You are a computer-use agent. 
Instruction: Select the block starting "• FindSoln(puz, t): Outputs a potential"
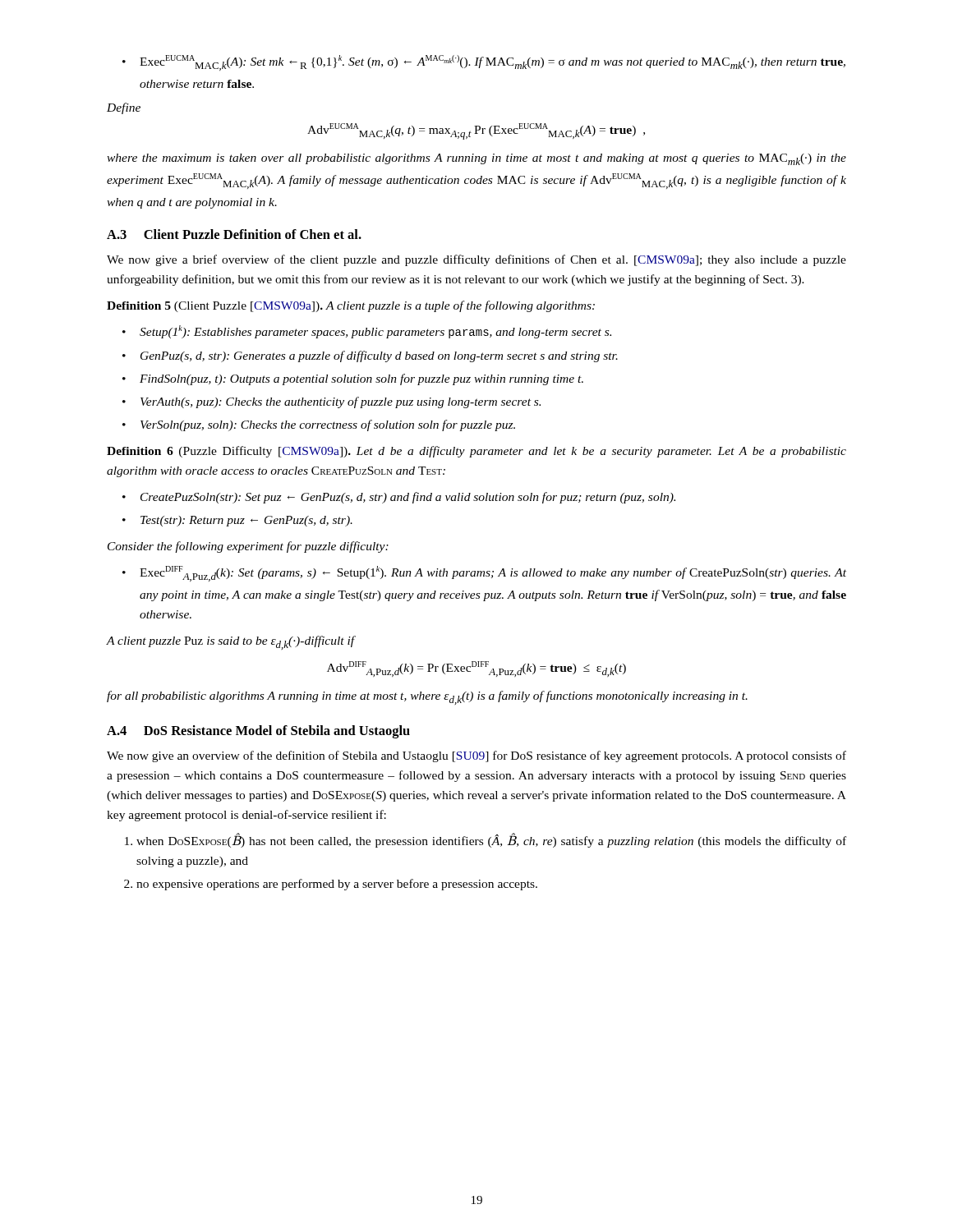[x=476, y=378]
